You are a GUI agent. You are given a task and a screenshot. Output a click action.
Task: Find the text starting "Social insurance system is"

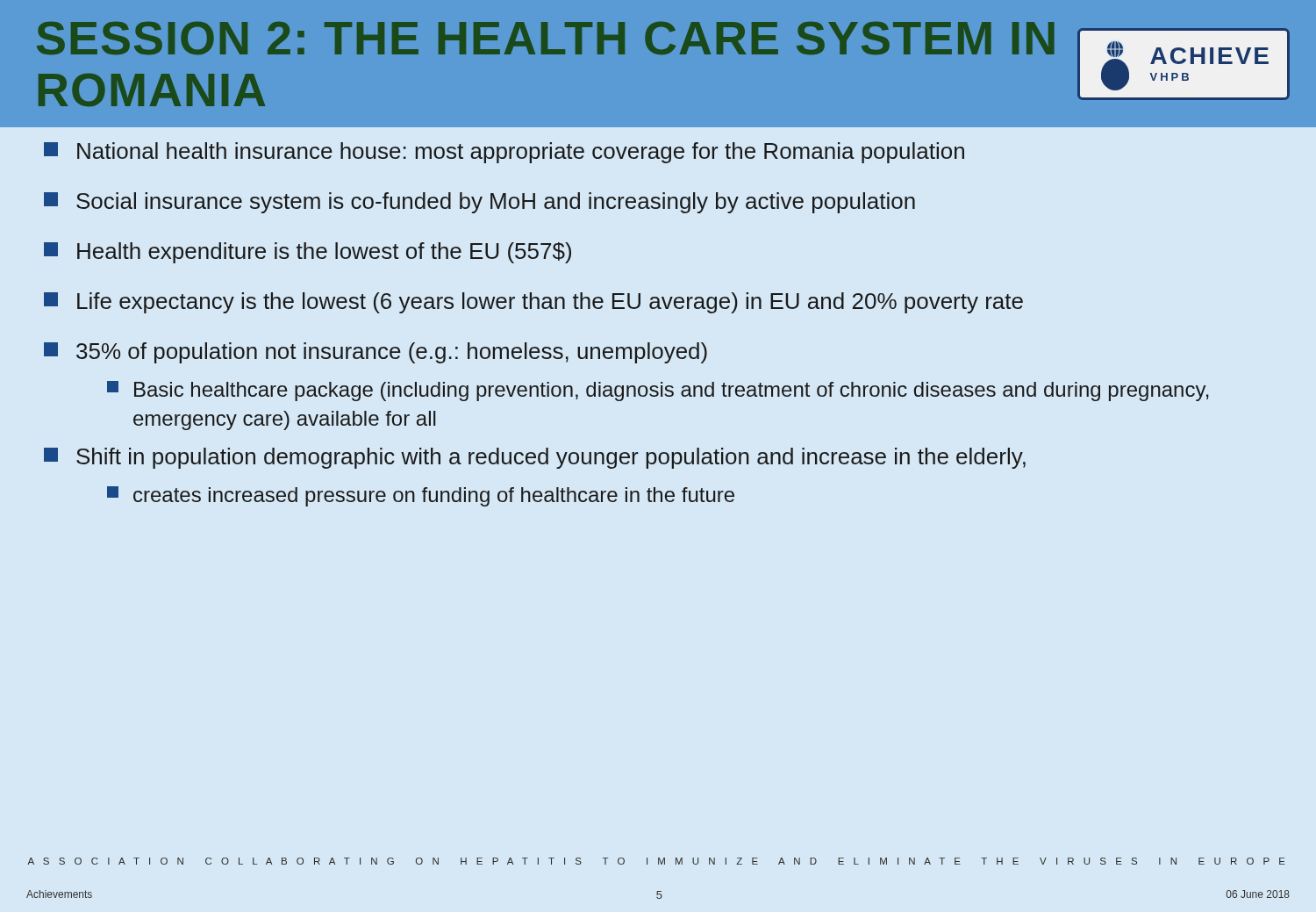658,202
